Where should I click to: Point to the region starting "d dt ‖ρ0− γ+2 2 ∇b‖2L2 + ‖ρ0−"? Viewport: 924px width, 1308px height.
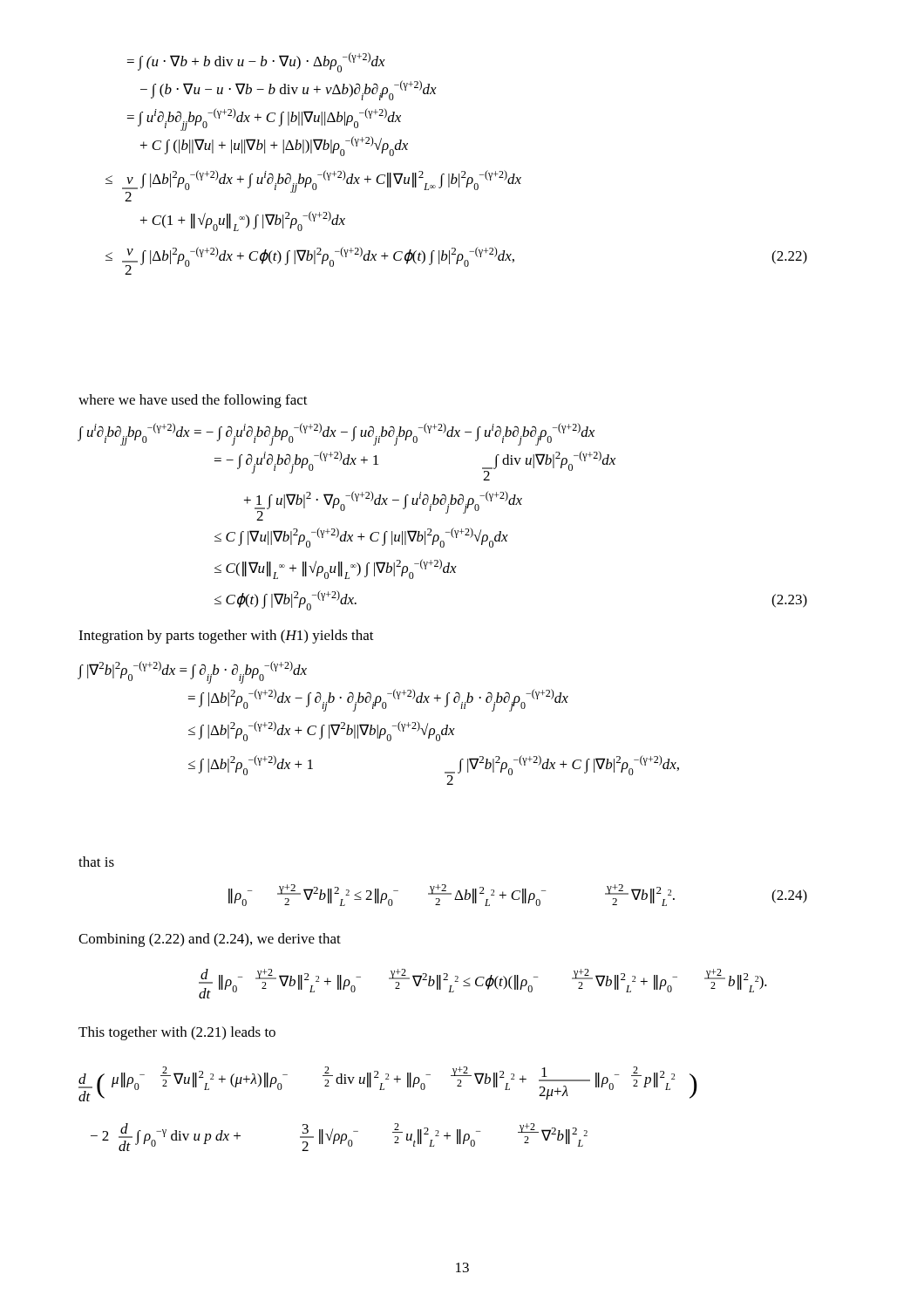pyautogui.click(x=462, y=983)
